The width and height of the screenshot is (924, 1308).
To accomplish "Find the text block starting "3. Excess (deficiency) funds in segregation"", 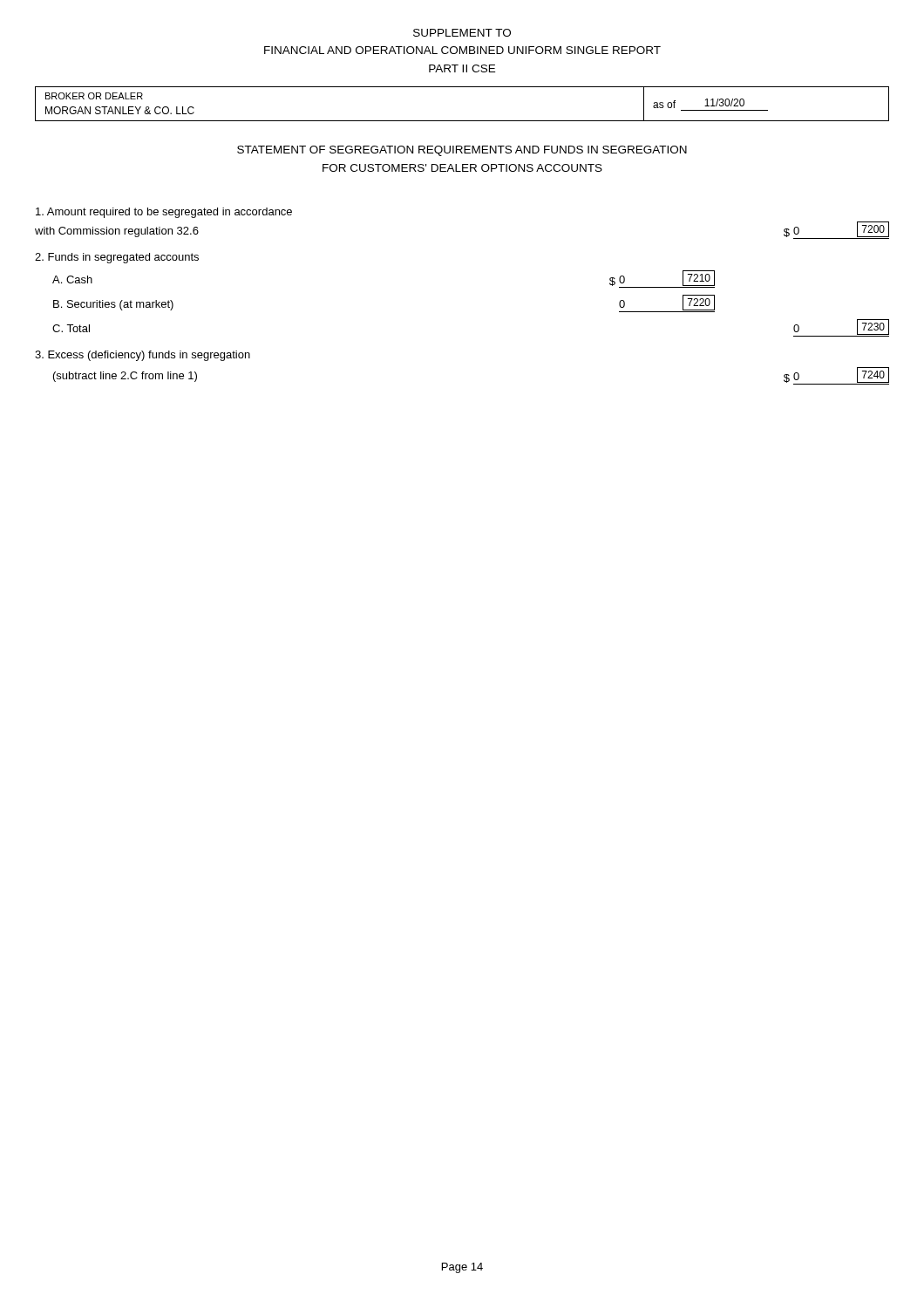I will point(143,356).
